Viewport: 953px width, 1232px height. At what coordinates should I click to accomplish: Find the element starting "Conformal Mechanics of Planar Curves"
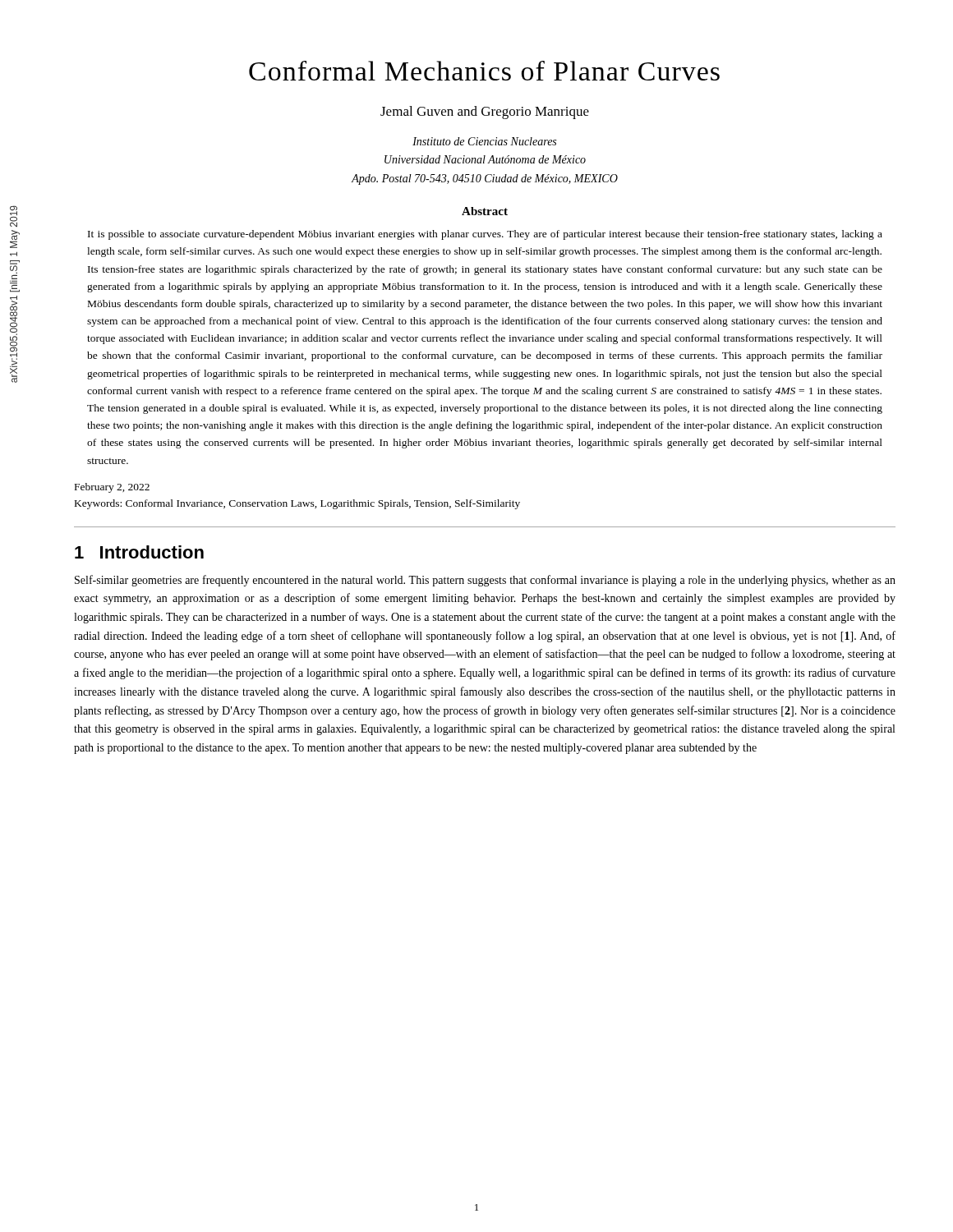click(485, 71)
